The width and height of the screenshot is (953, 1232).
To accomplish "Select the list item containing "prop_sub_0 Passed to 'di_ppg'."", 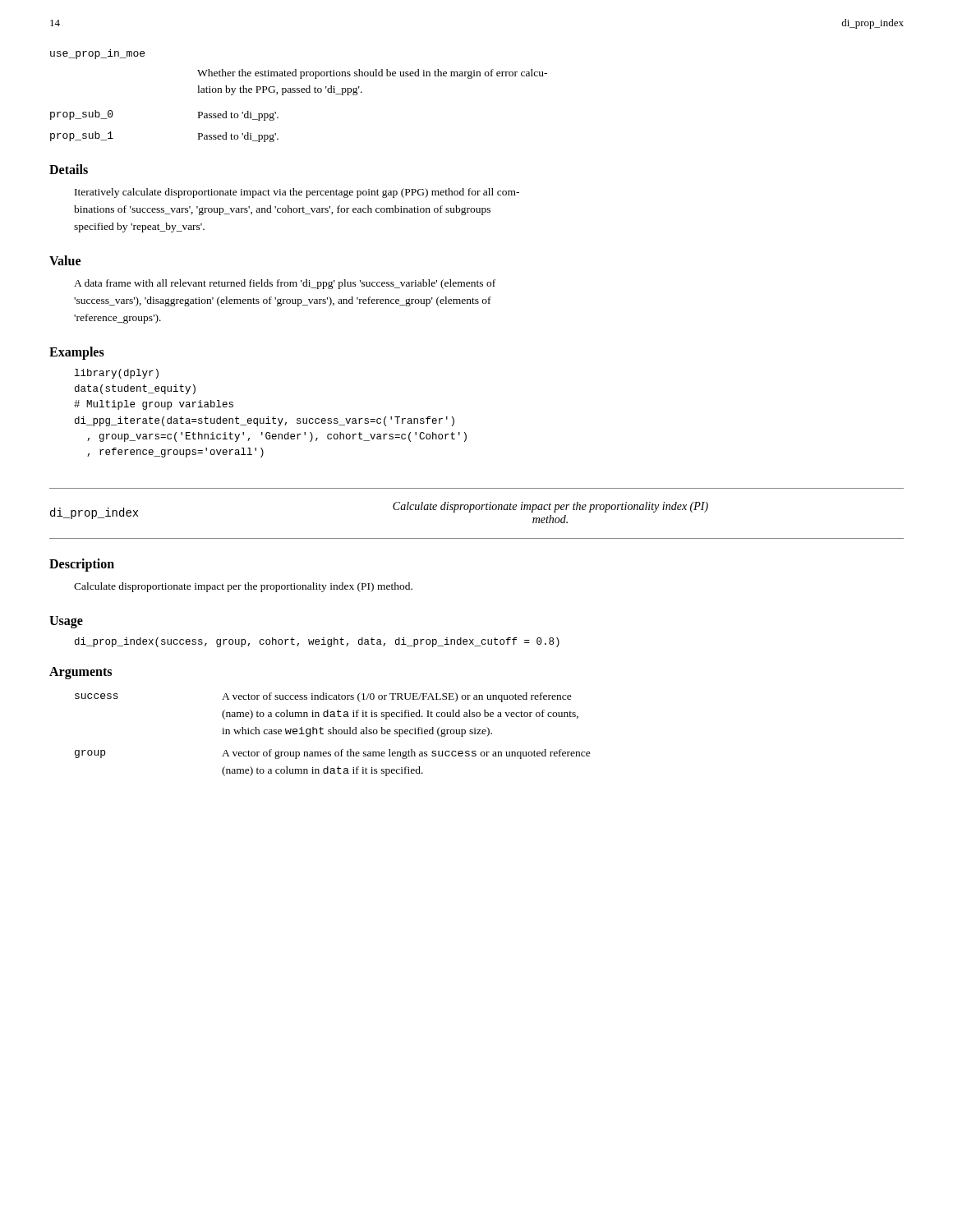I will click(84, 115).
